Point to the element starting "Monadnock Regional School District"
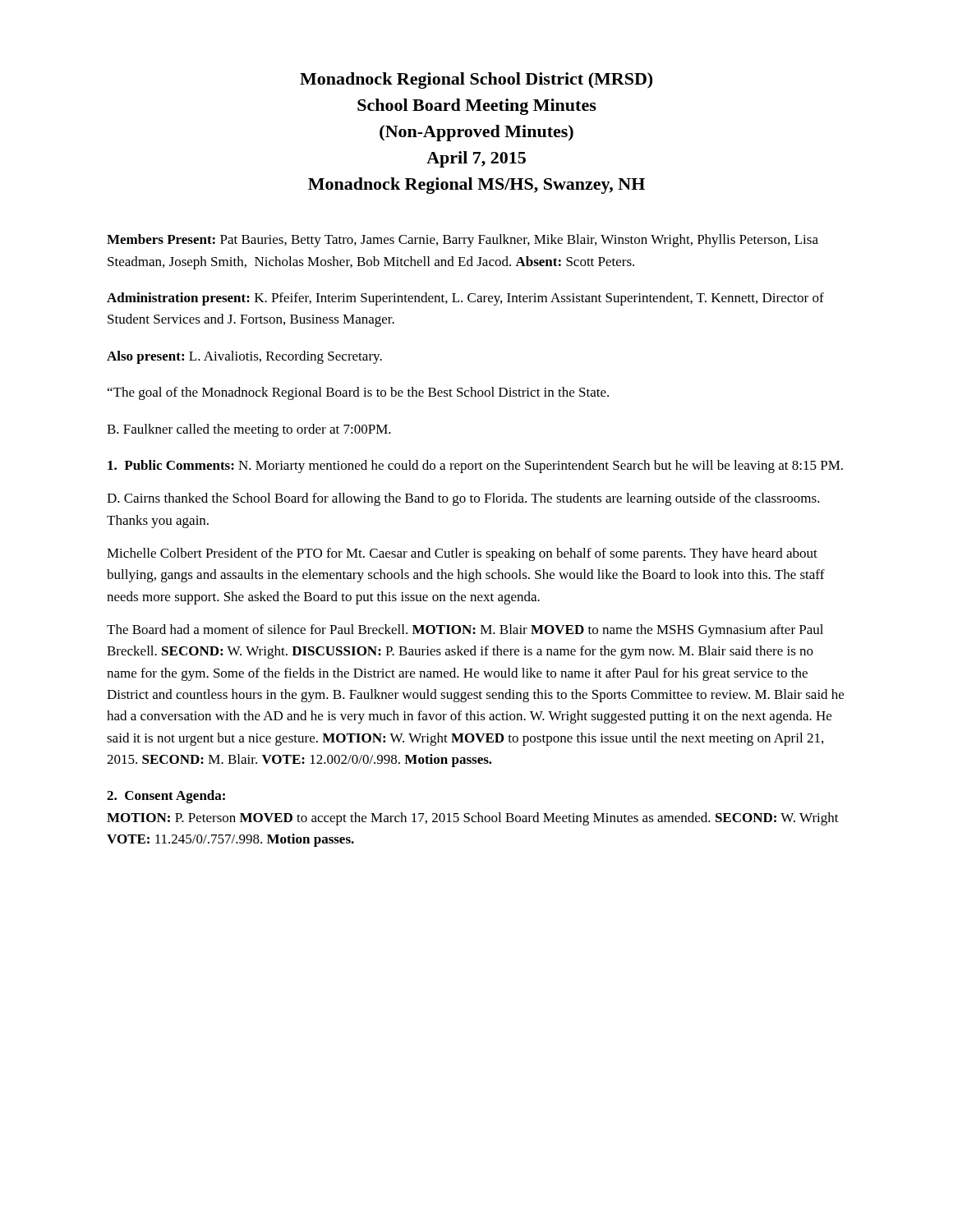Screen dimensions: 1232x953 476,131
